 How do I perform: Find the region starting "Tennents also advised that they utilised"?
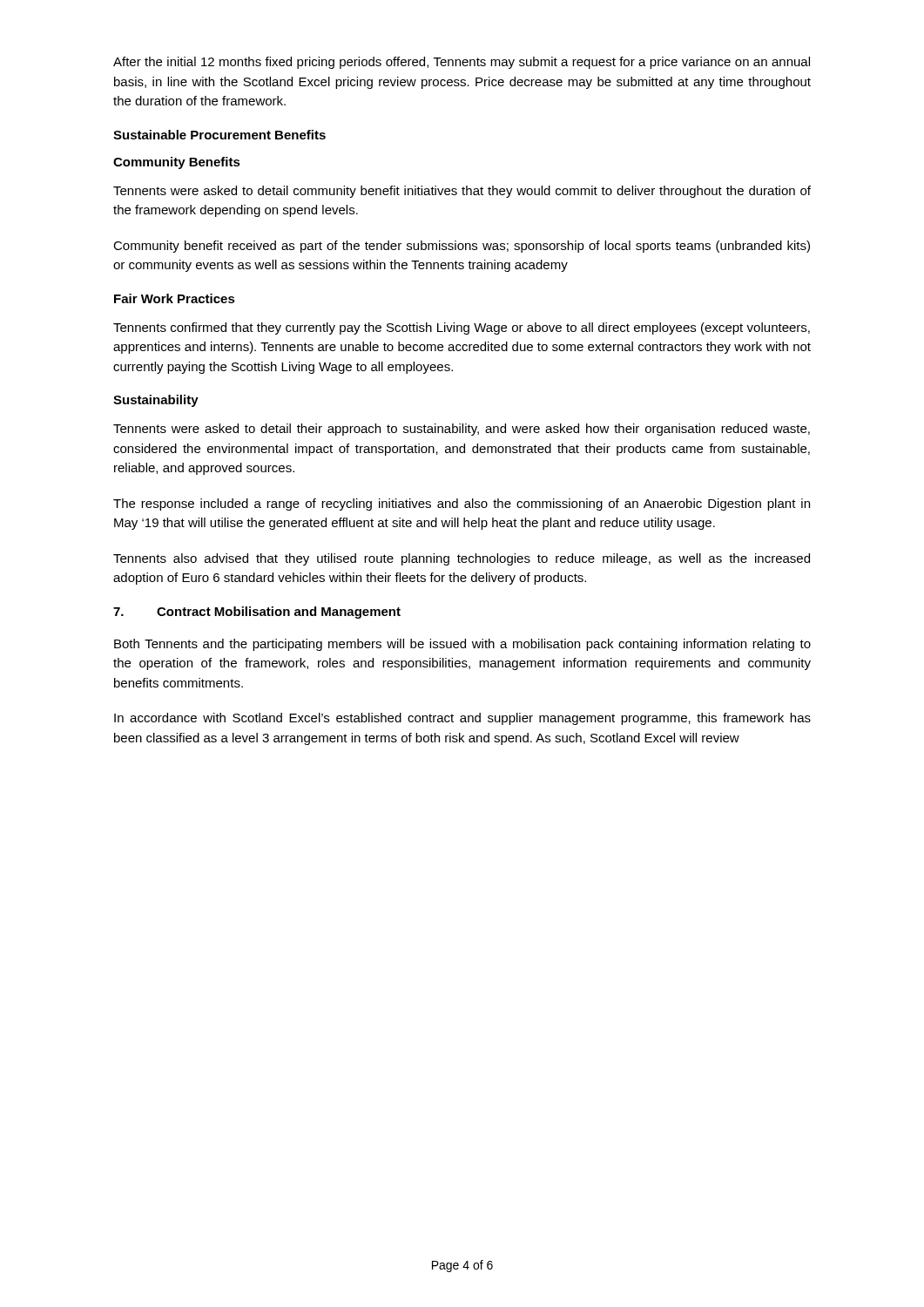click(462, 567)
